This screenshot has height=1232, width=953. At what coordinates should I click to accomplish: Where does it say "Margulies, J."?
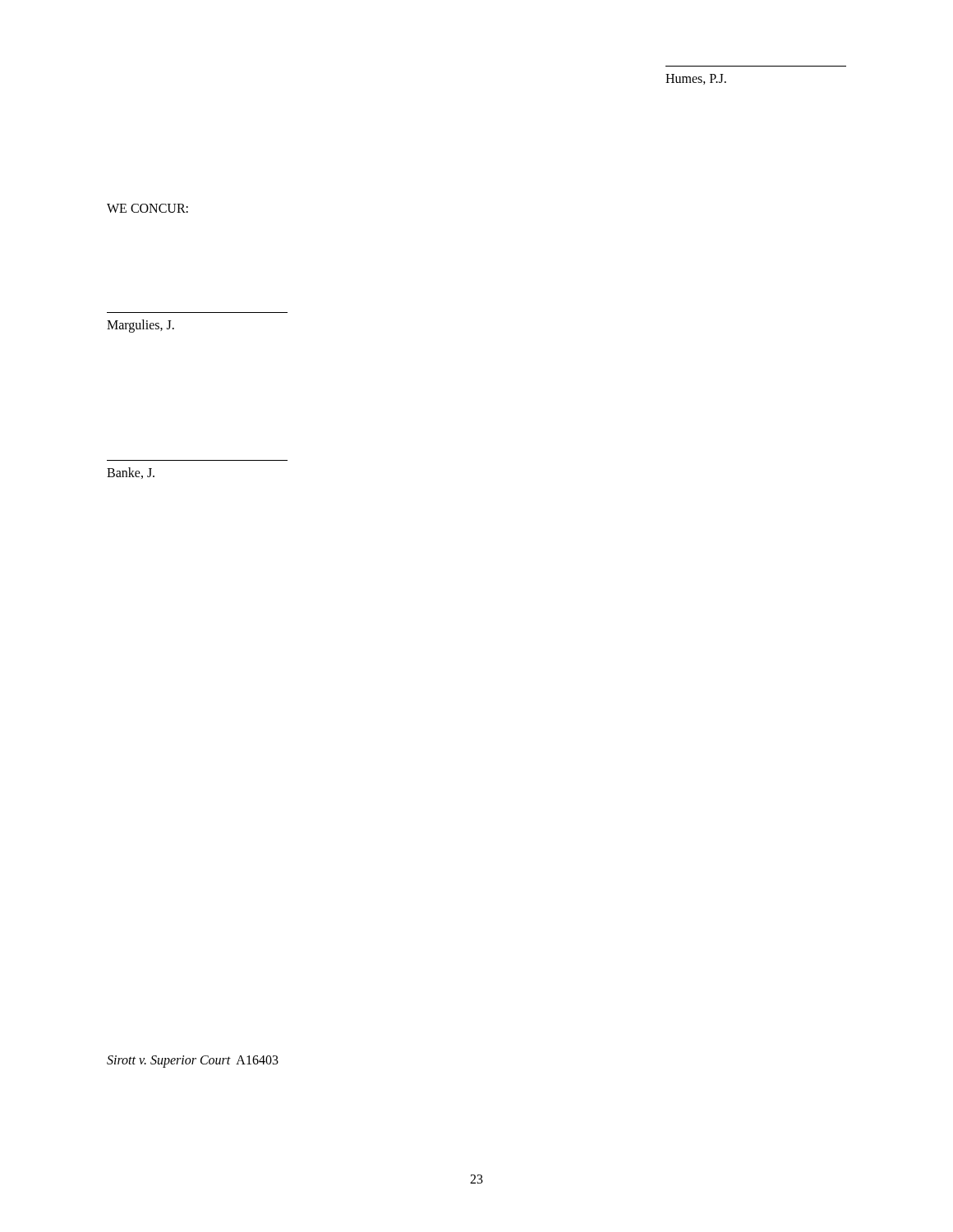pyautogui.click(x=197, y=322)
